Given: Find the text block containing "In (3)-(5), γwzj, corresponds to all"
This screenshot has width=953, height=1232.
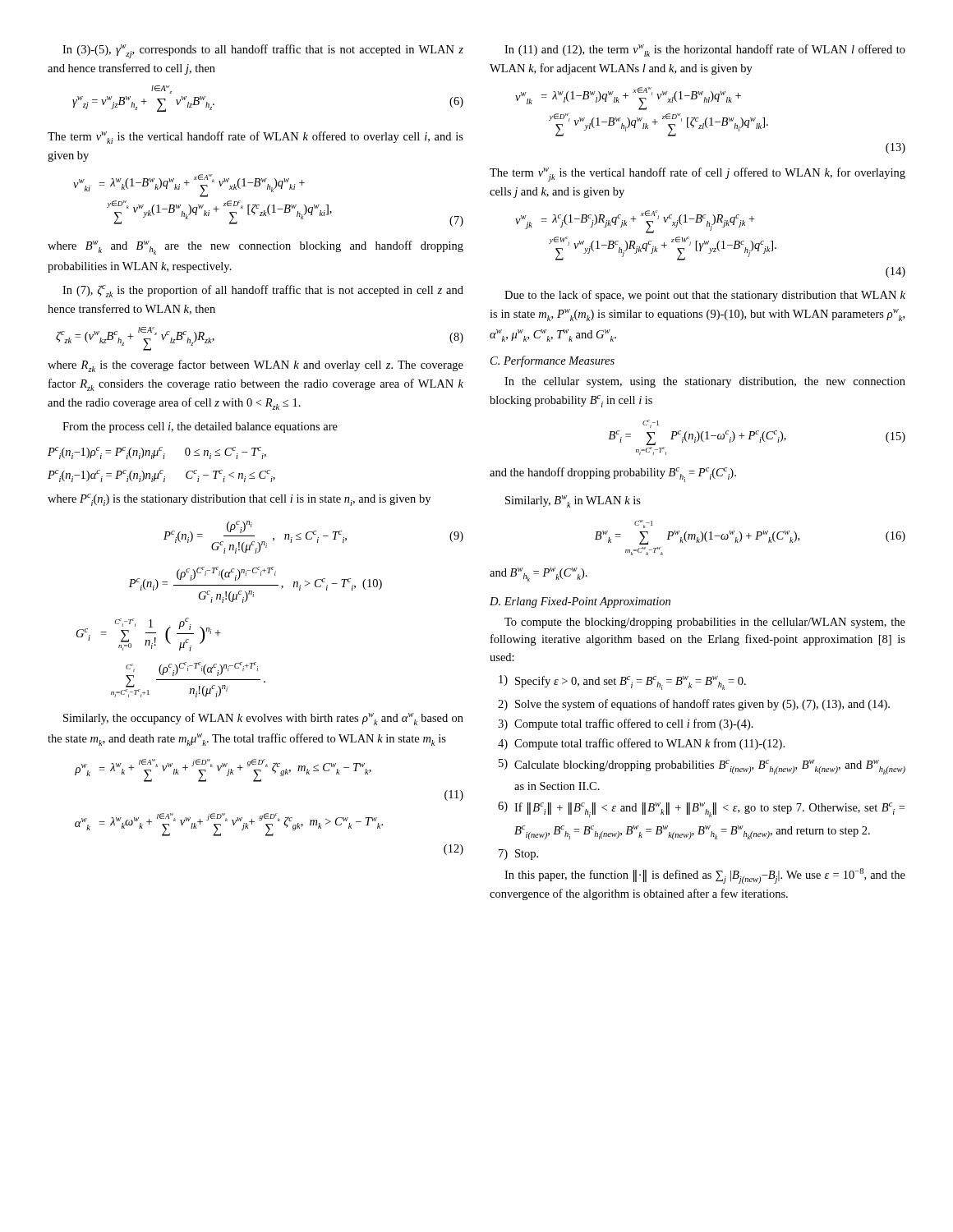Looking at the screenshot, I should 255,58.
